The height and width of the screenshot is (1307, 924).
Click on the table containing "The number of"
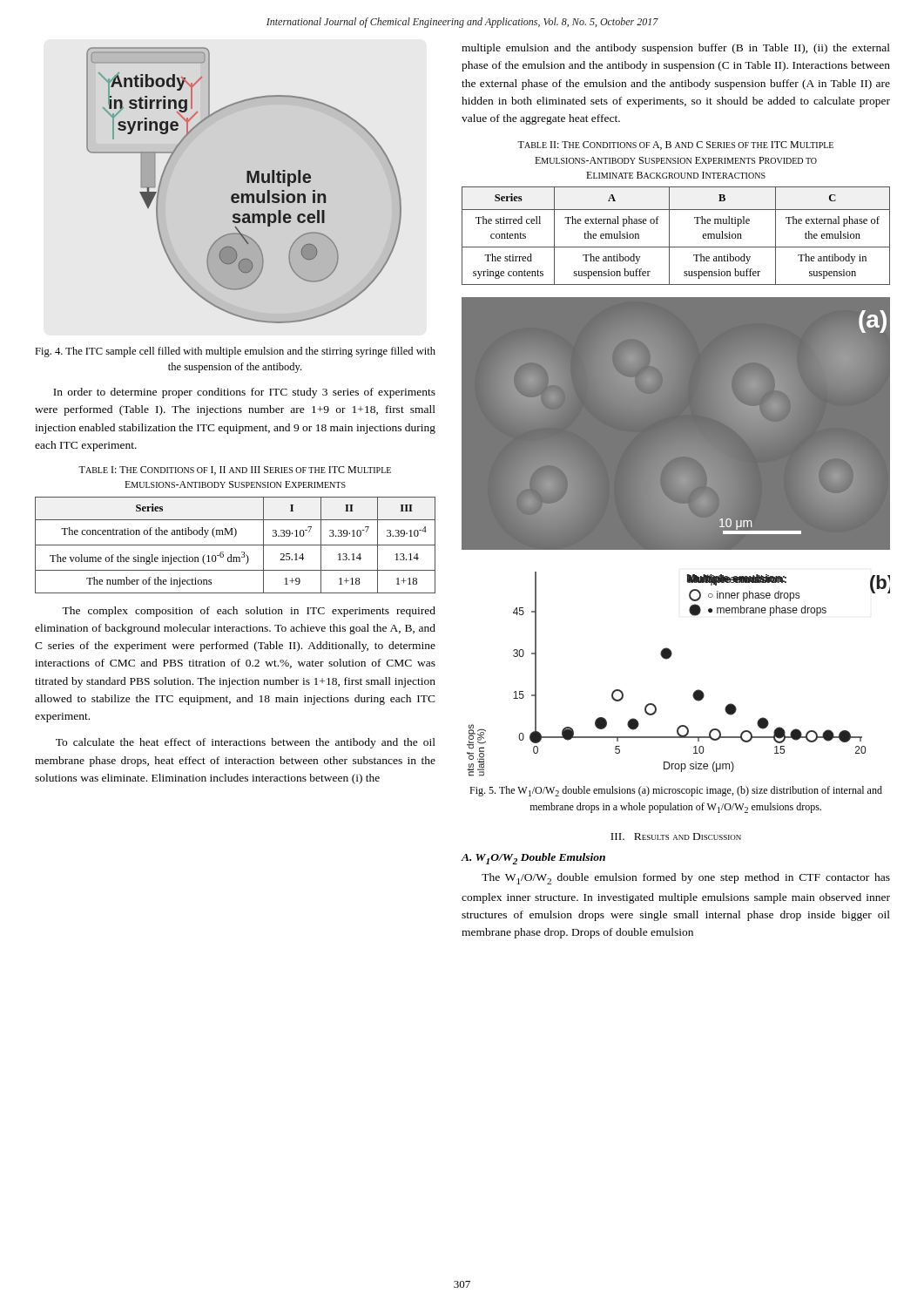tap(235, 545)
